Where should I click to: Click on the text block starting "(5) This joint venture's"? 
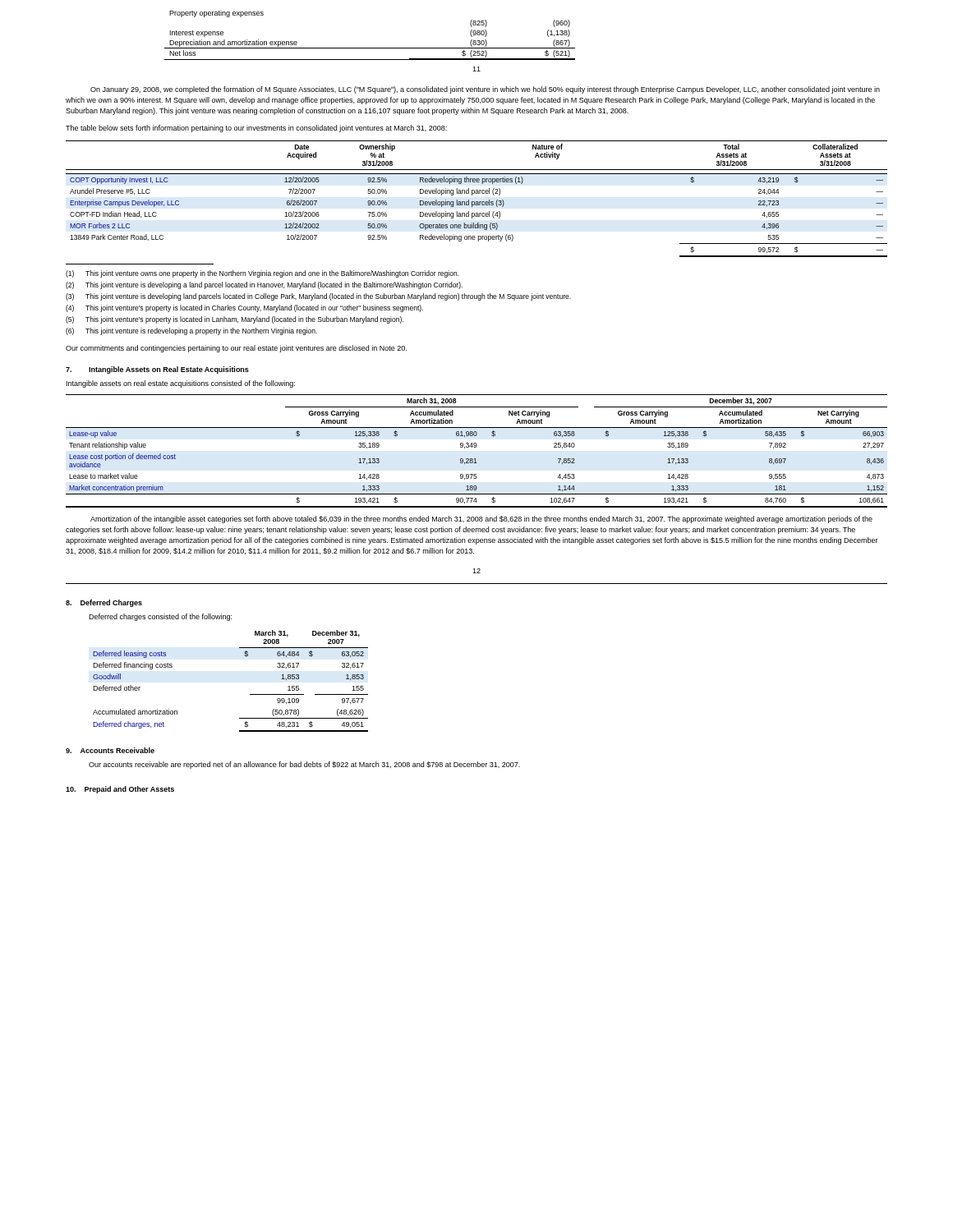[235, 320]
